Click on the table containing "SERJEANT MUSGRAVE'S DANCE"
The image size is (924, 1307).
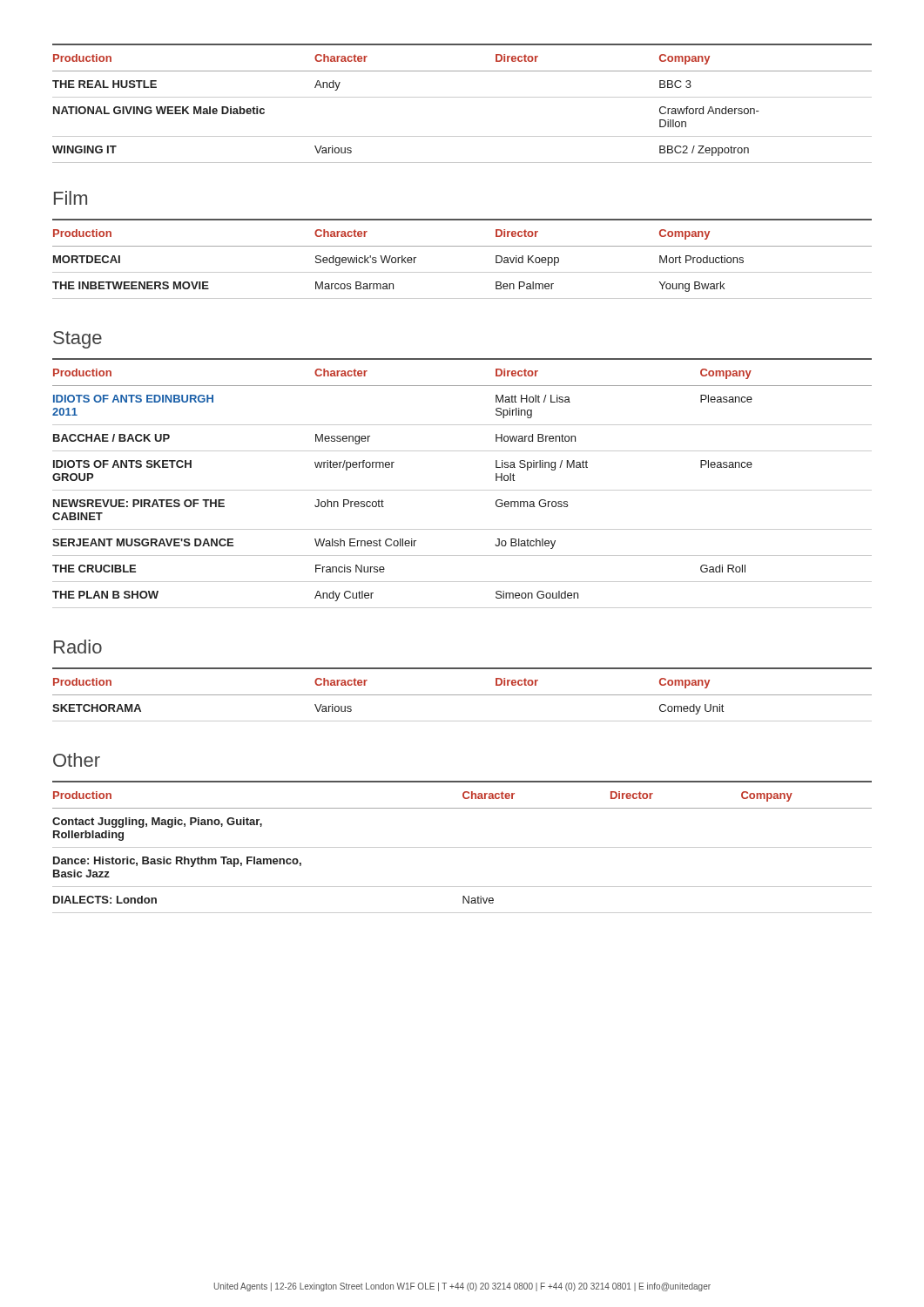tap(462, 483)
